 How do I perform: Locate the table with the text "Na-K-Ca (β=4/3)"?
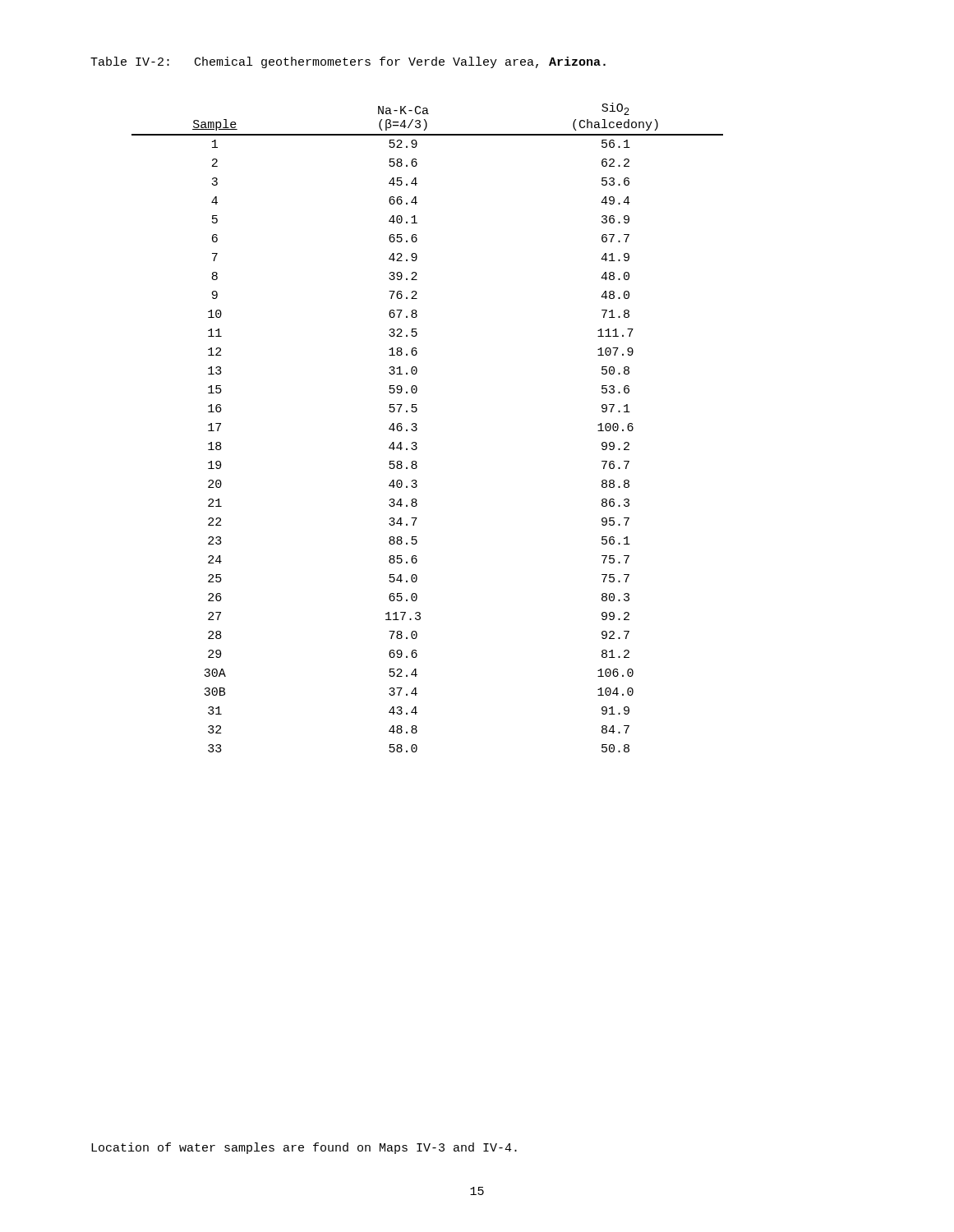pyautogui.click(x=427, y=429)
